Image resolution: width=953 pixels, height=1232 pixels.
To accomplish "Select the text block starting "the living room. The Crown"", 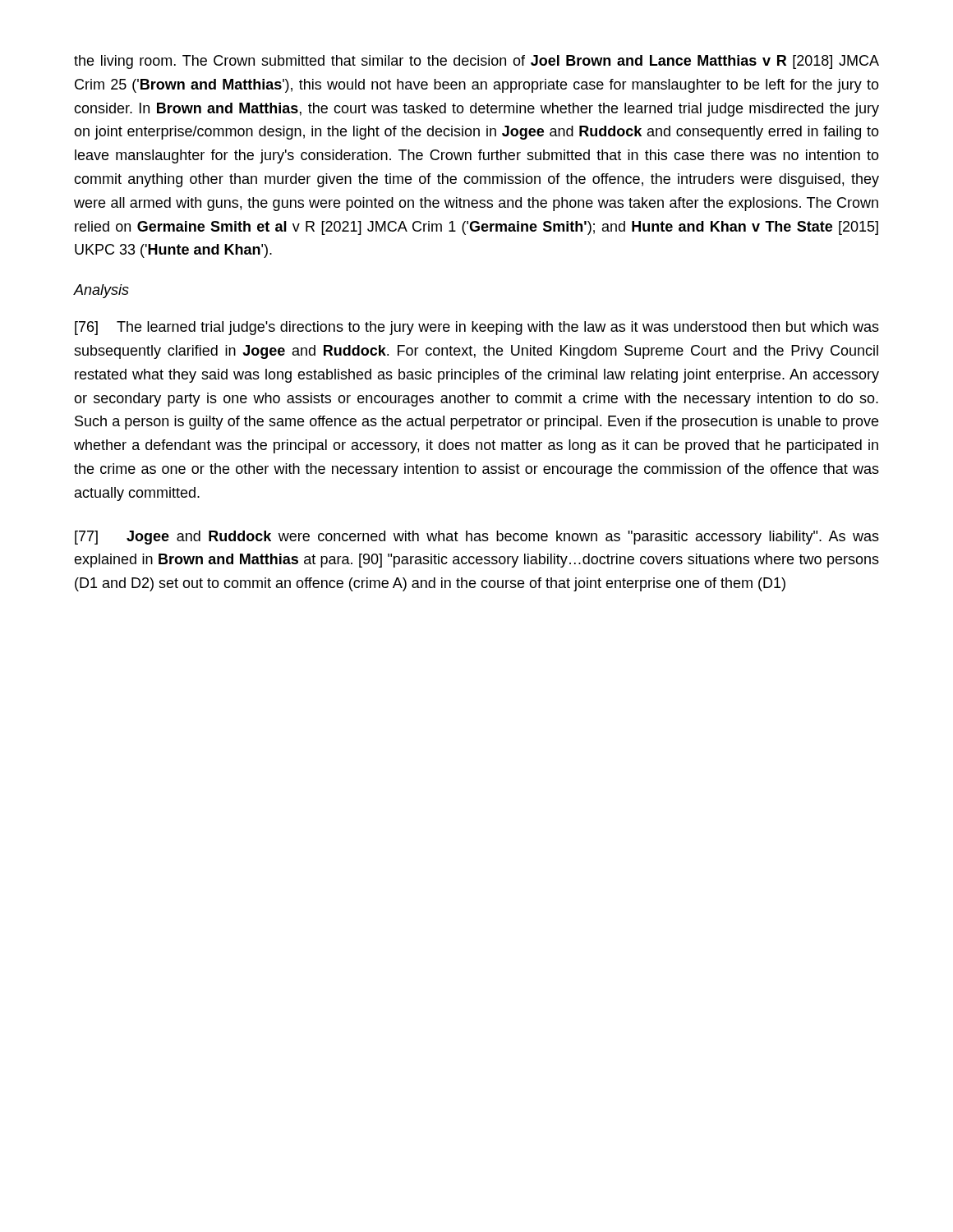I will (x=476, y=155).
